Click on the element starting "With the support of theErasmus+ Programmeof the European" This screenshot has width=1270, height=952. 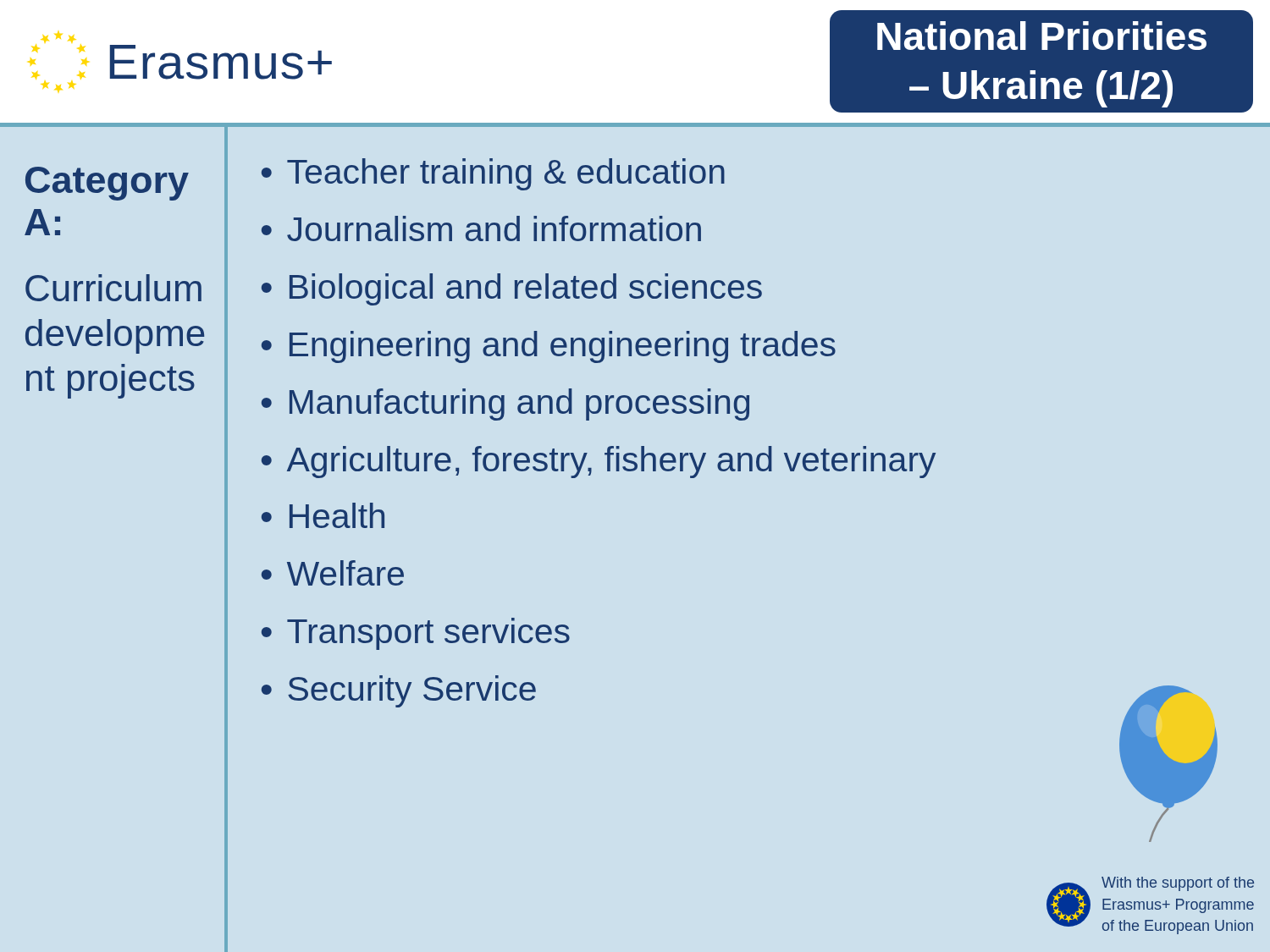pos(1178,904)
